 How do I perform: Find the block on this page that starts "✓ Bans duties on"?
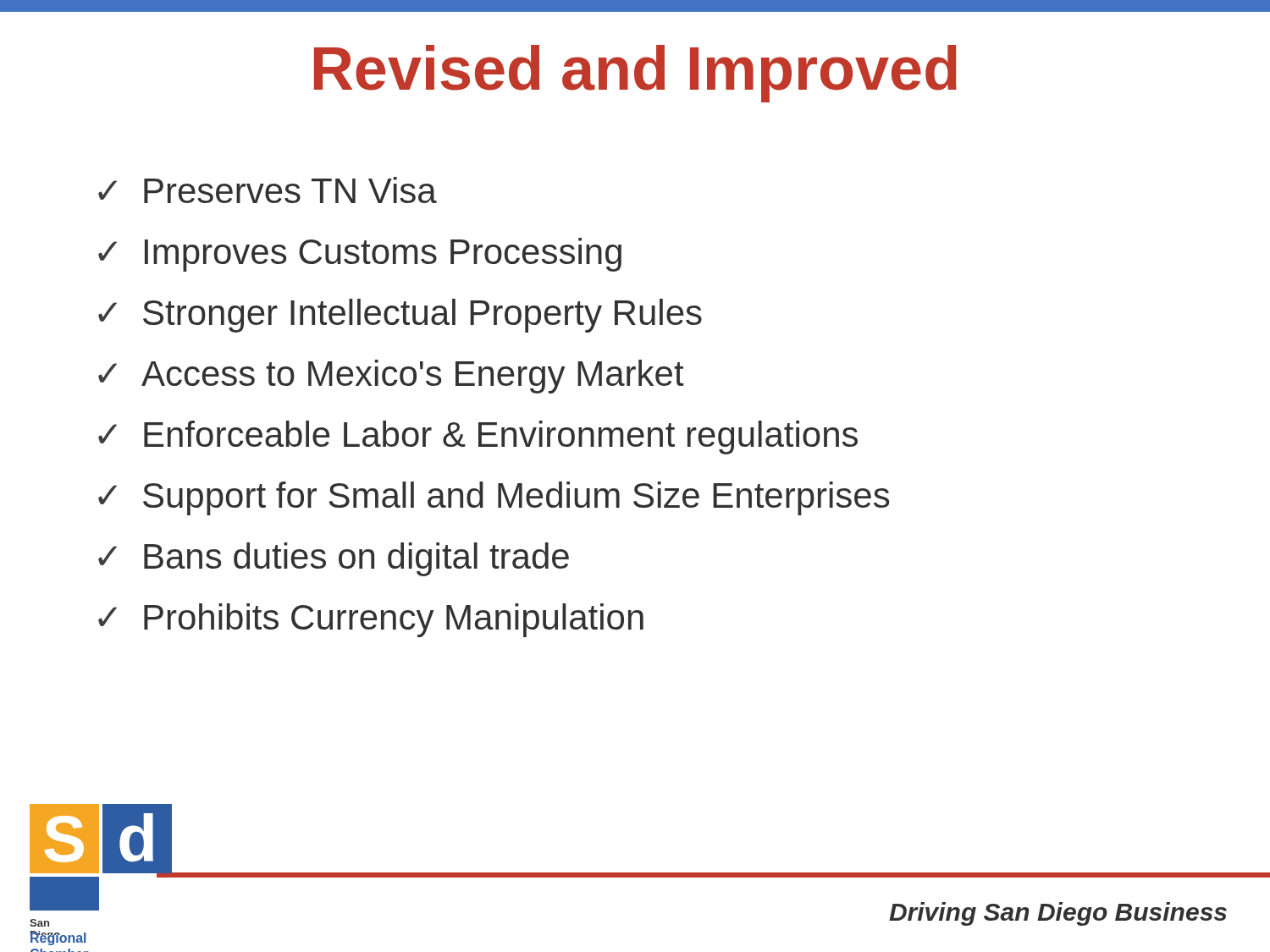332,557
